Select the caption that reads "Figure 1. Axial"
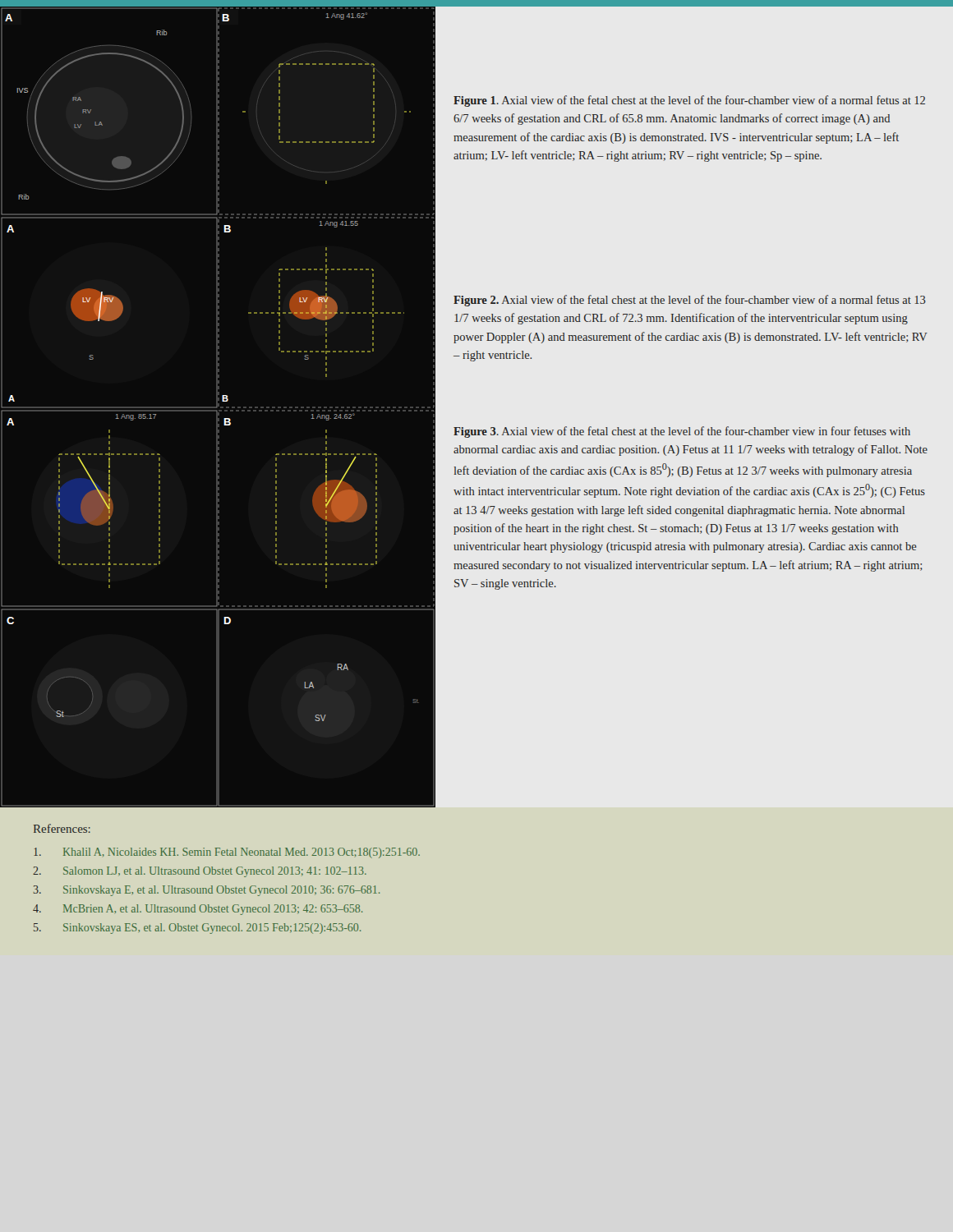The image size is (953, 1232). [692, 128]
